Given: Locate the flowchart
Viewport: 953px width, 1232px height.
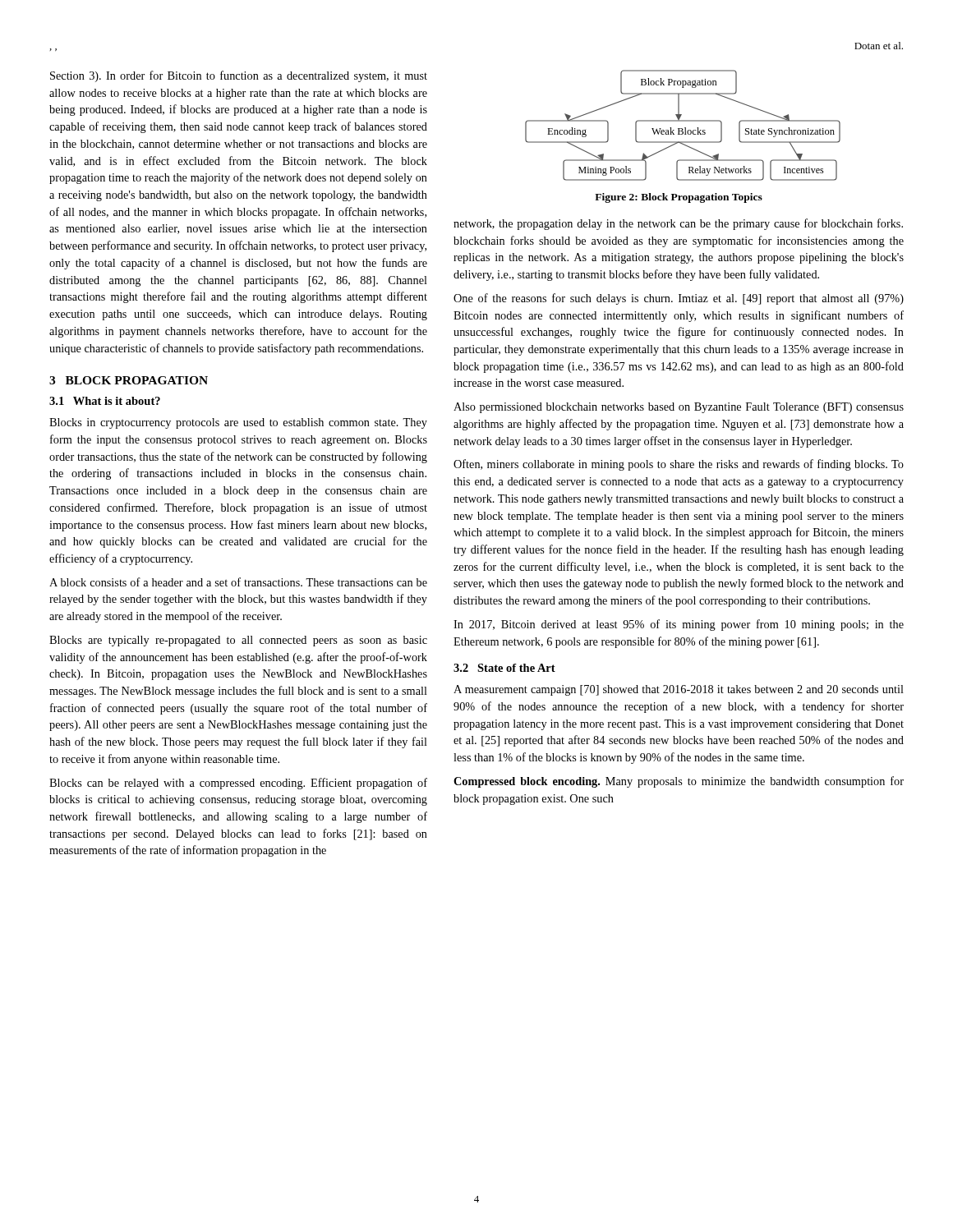Looking at the screenshot, I should pos(679,125).
